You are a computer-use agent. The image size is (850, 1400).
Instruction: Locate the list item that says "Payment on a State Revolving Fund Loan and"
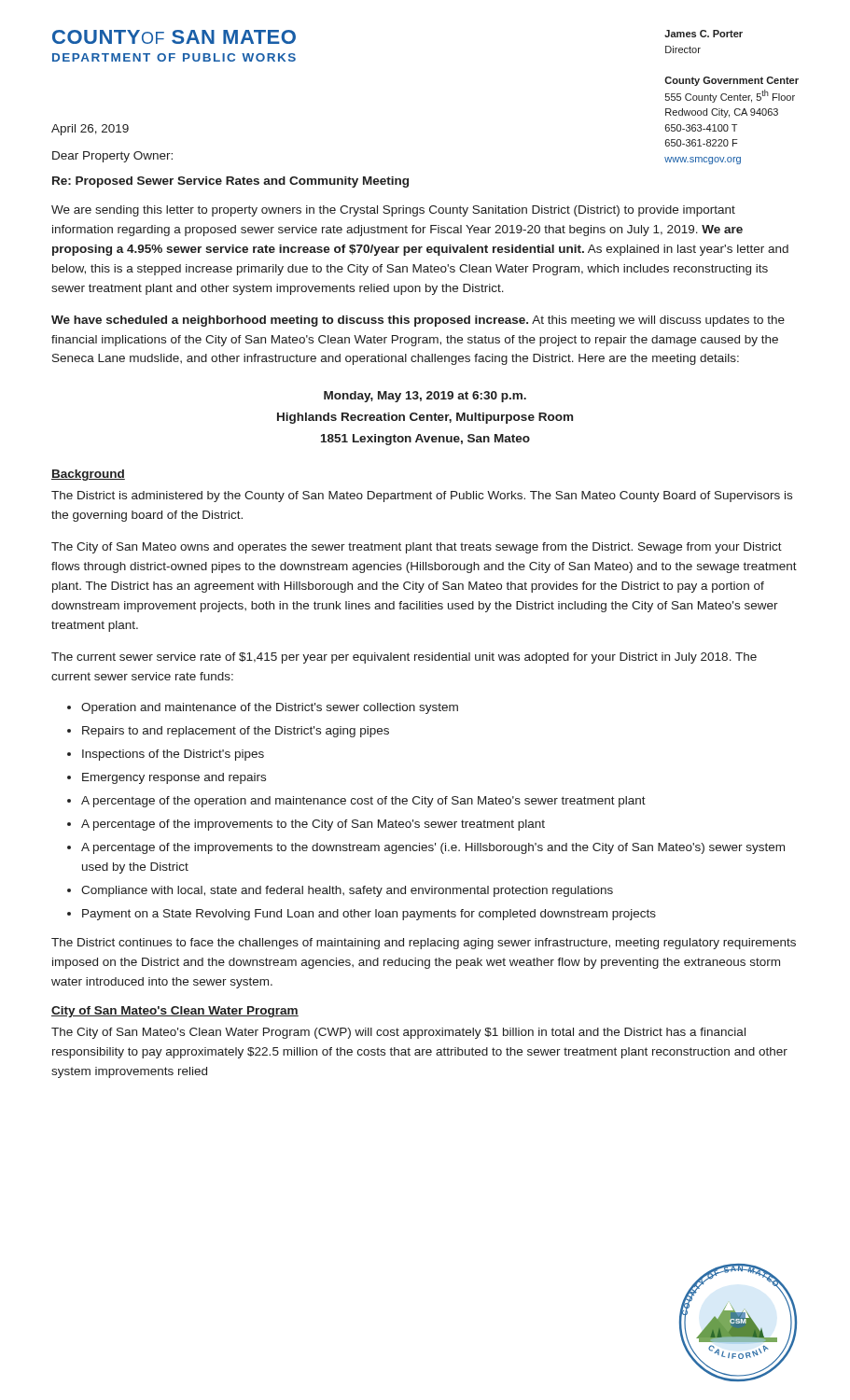pyautogui.click(x=369, y=913)
